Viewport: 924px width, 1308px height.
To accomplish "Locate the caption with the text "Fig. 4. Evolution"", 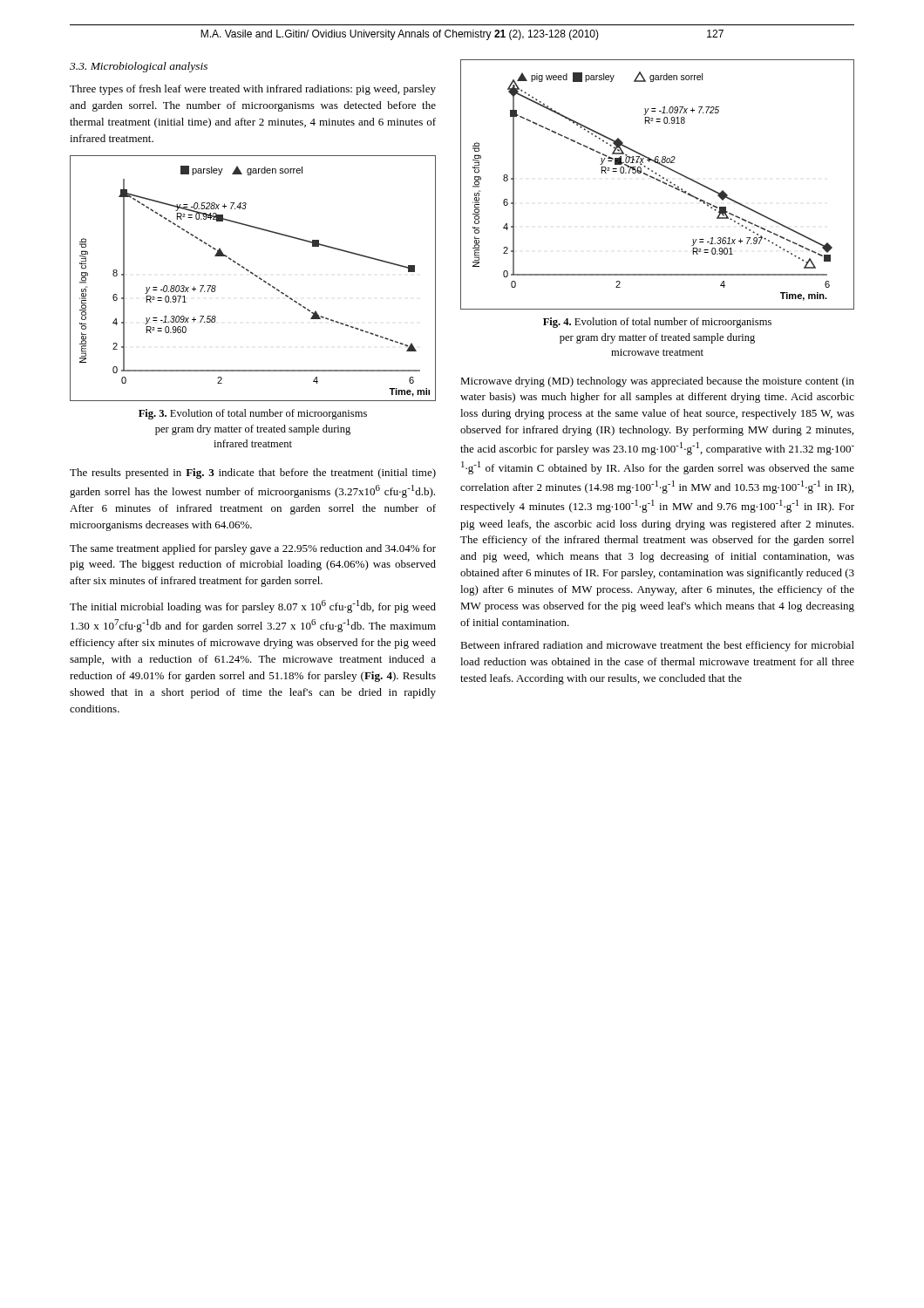I will (657, 337).
